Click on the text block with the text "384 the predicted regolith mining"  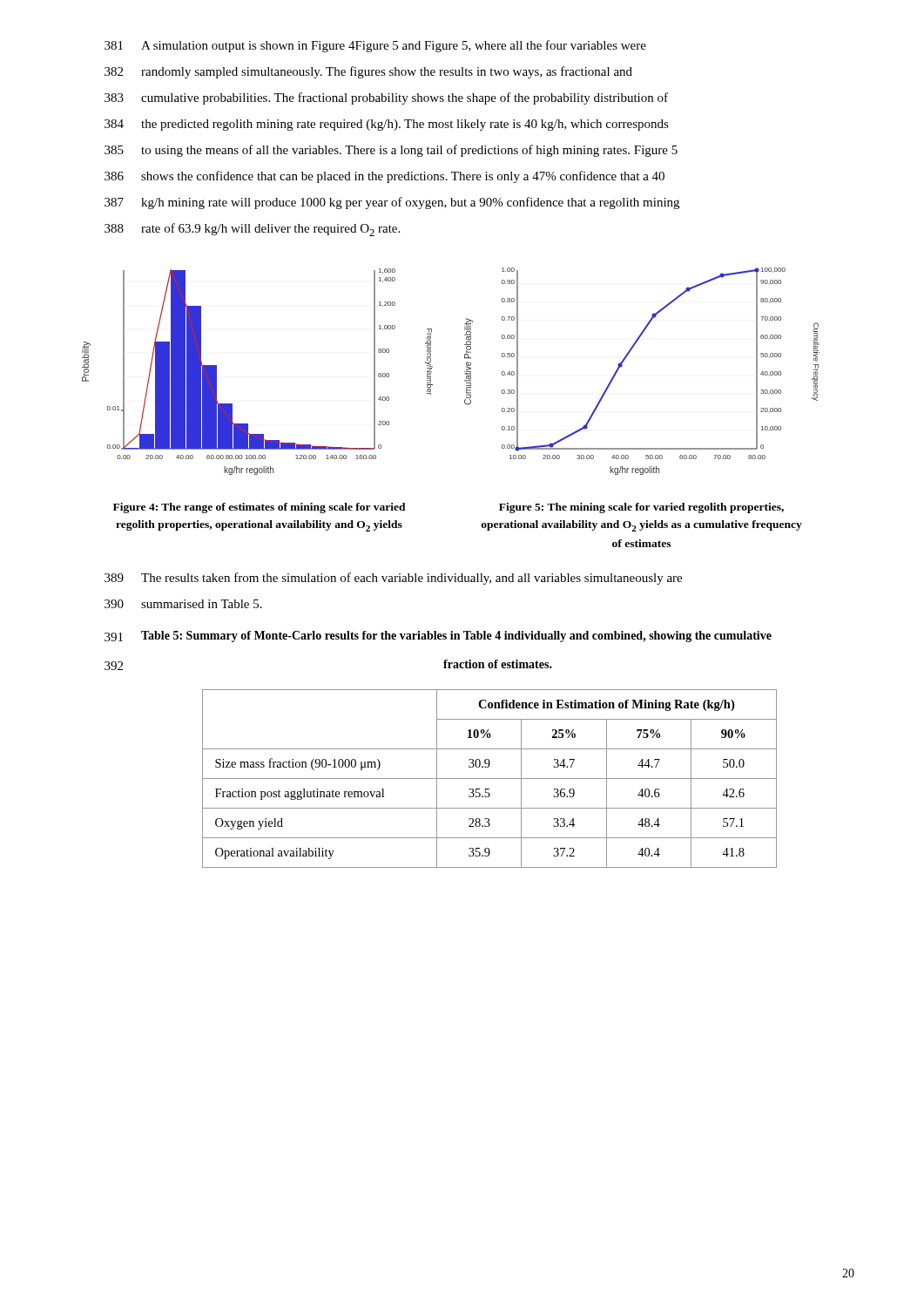click(466, 124)
